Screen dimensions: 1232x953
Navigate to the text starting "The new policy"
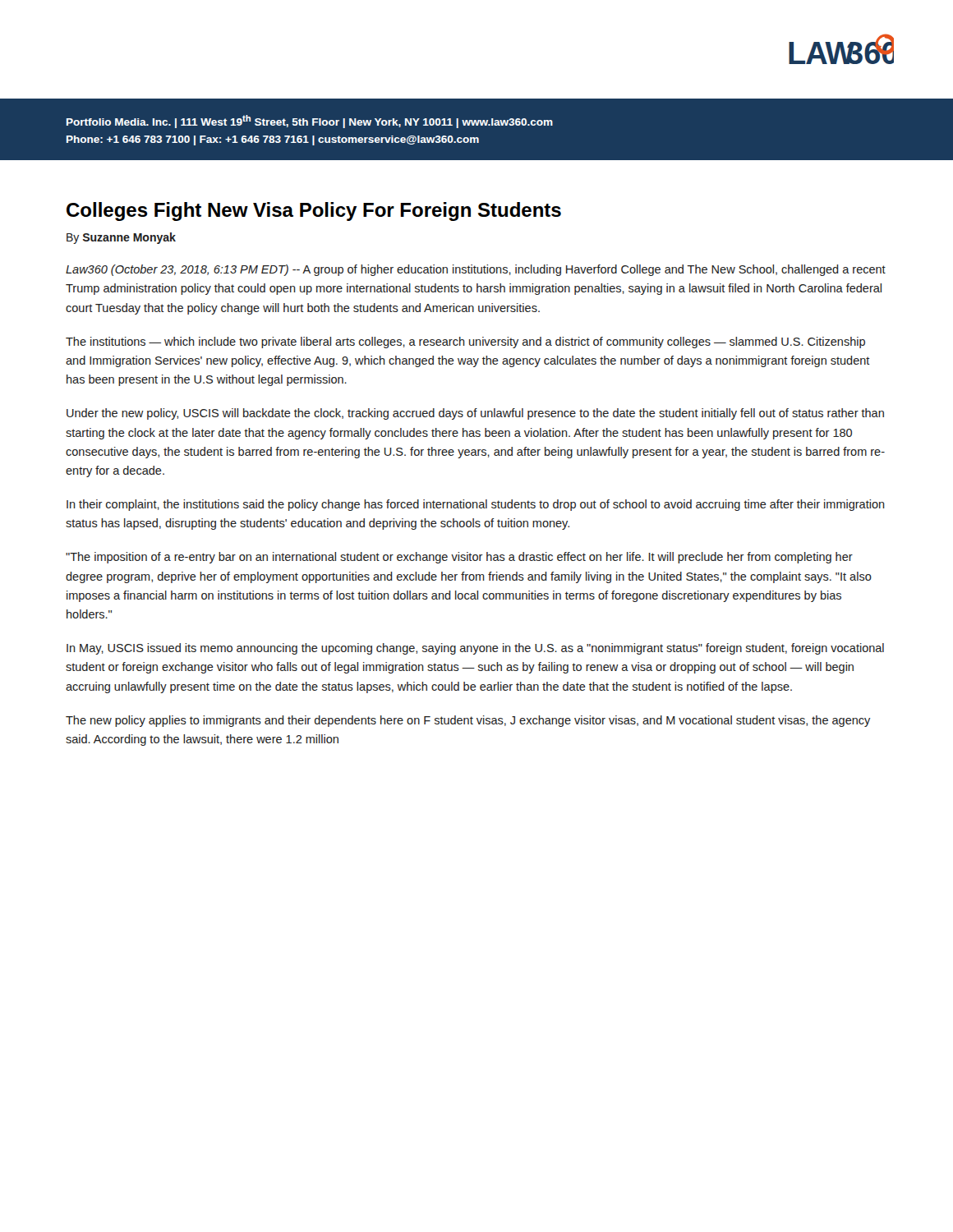tap(476, 730)
